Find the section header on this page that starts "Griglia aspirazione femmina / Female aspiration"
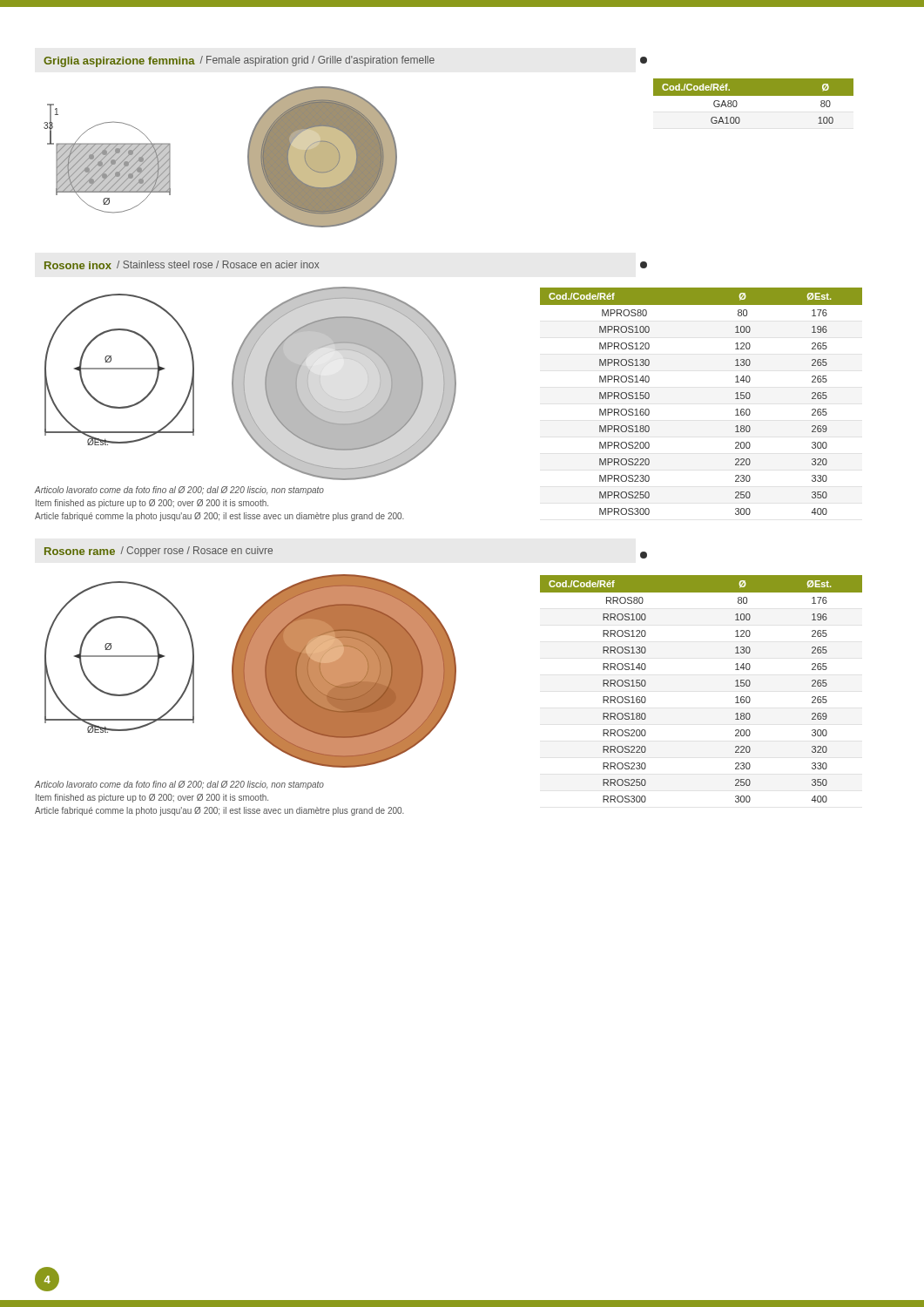The width and height of the screenshot is (924, 1307). [239, 60]
